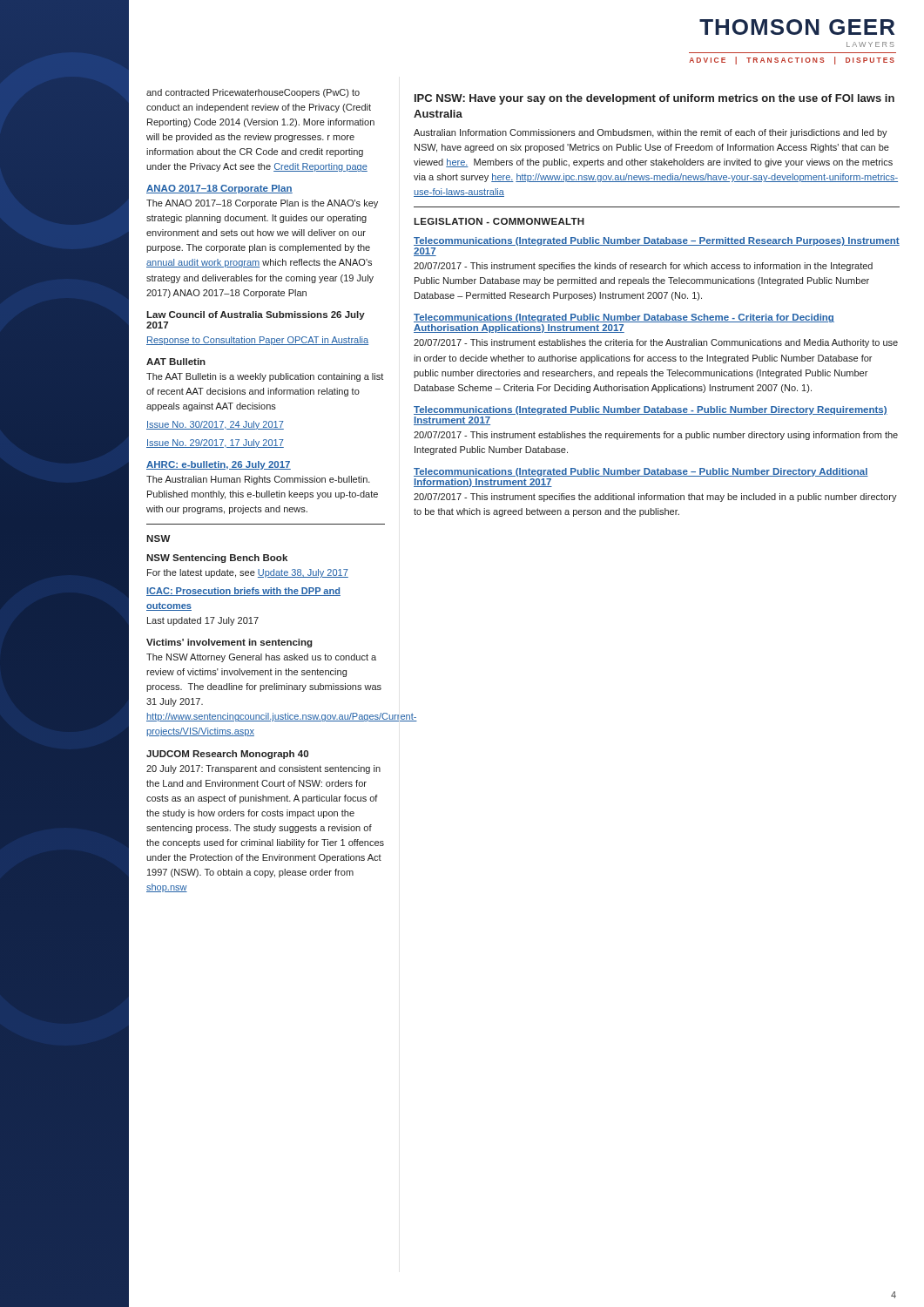The width and height of the screenshot is (924, 1307).
Task: Navigate to the block starting "Victims' involvement in sentencing"
Action: pyautogui.click(x=266, y=642)
